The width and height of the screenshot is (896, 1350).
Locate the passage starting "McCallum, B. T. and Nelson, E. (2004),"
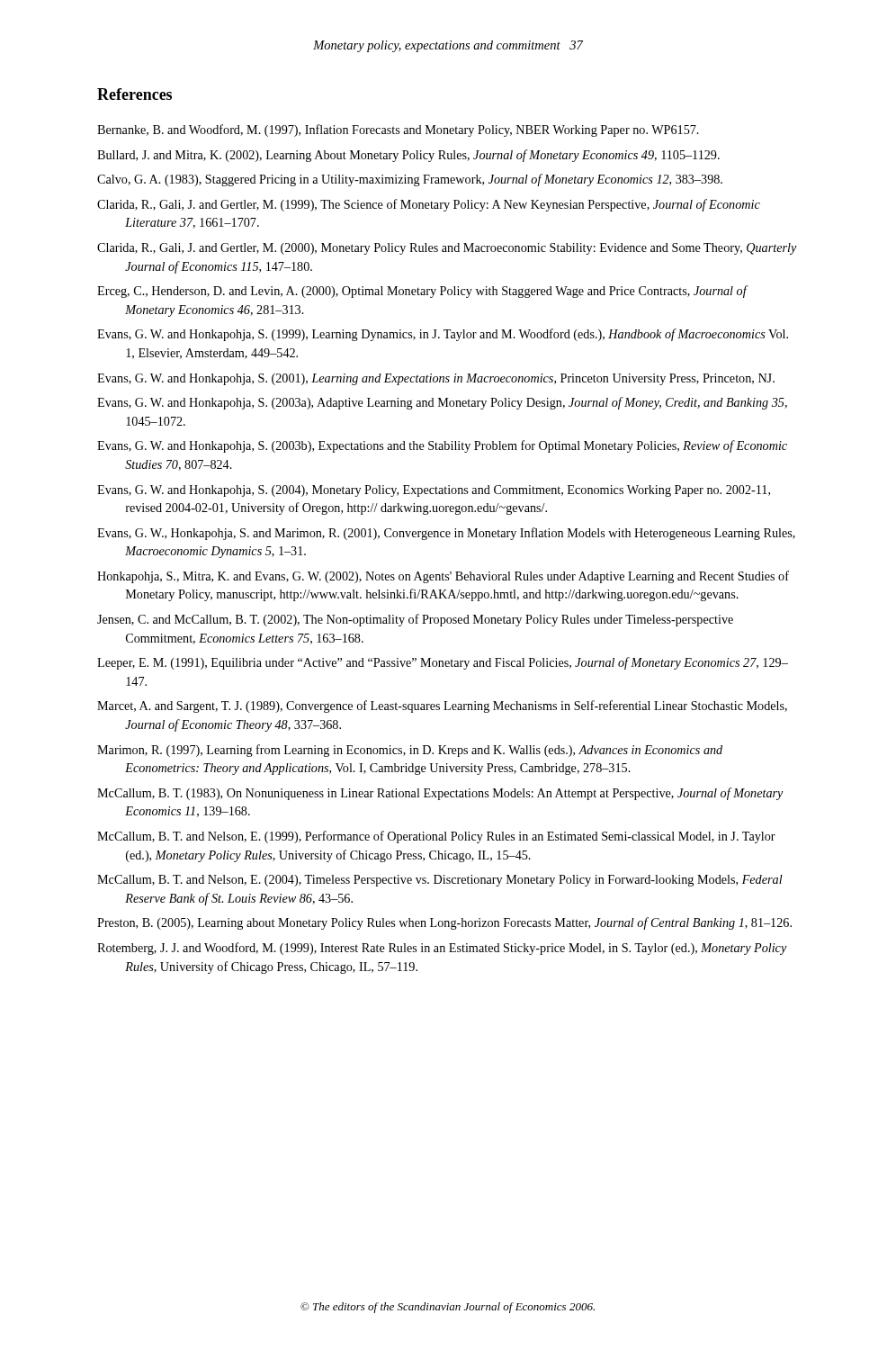(x=440, y=889)
